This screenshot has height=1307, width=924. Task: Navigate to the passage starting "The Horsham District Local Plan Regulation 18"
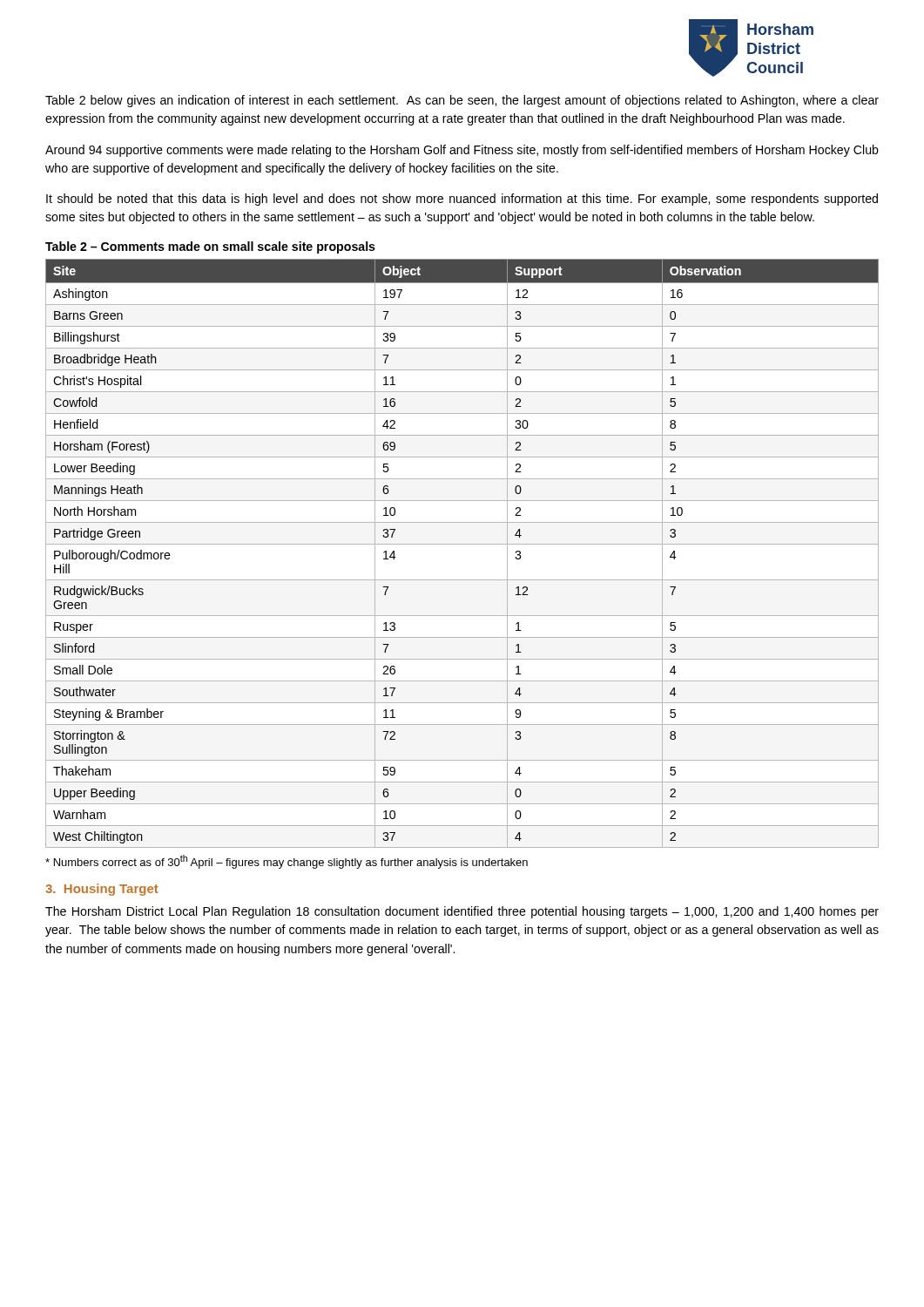(462, 930)
